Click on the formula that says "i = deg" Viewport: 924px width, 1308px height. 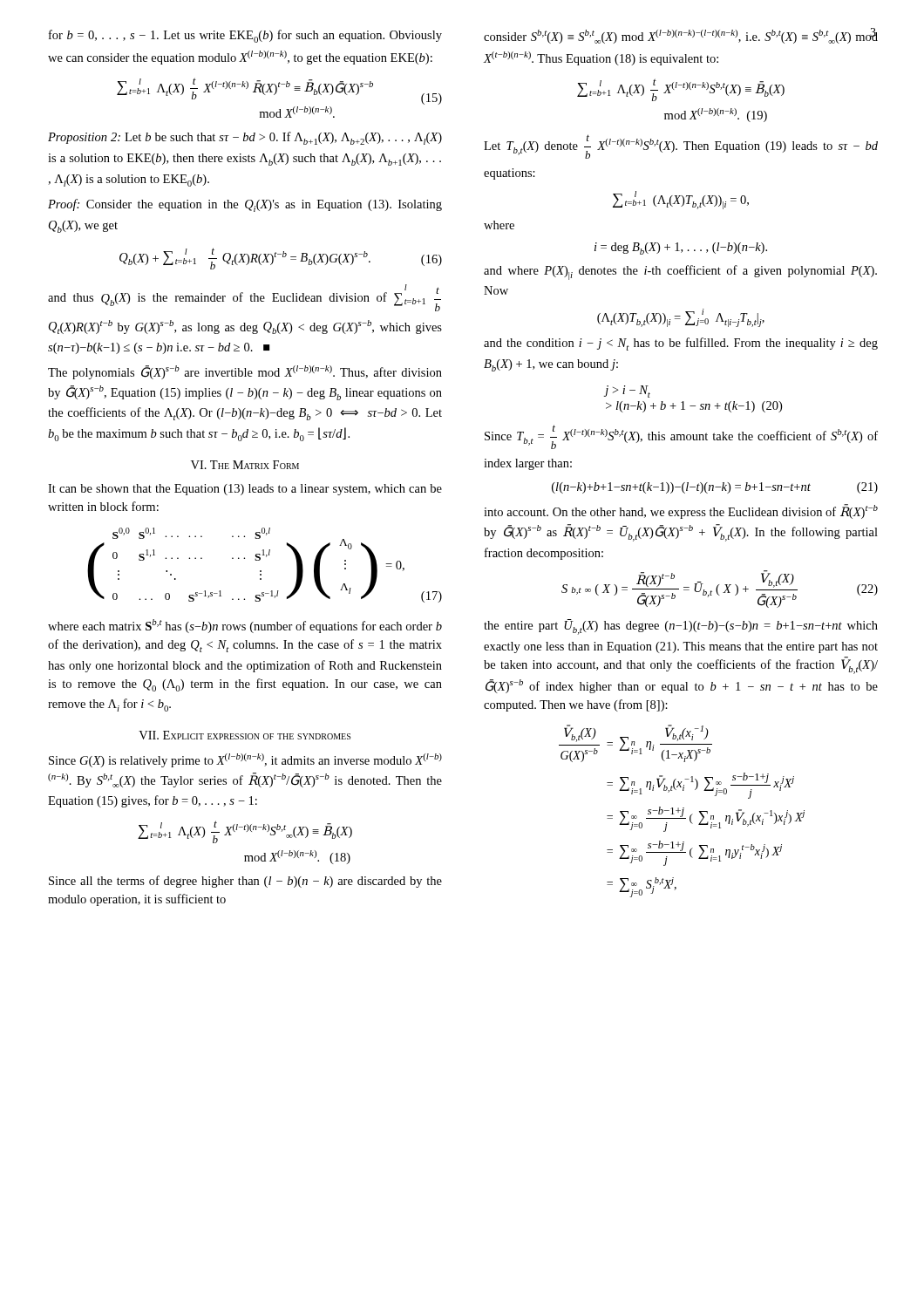click(x=681, y=248)
